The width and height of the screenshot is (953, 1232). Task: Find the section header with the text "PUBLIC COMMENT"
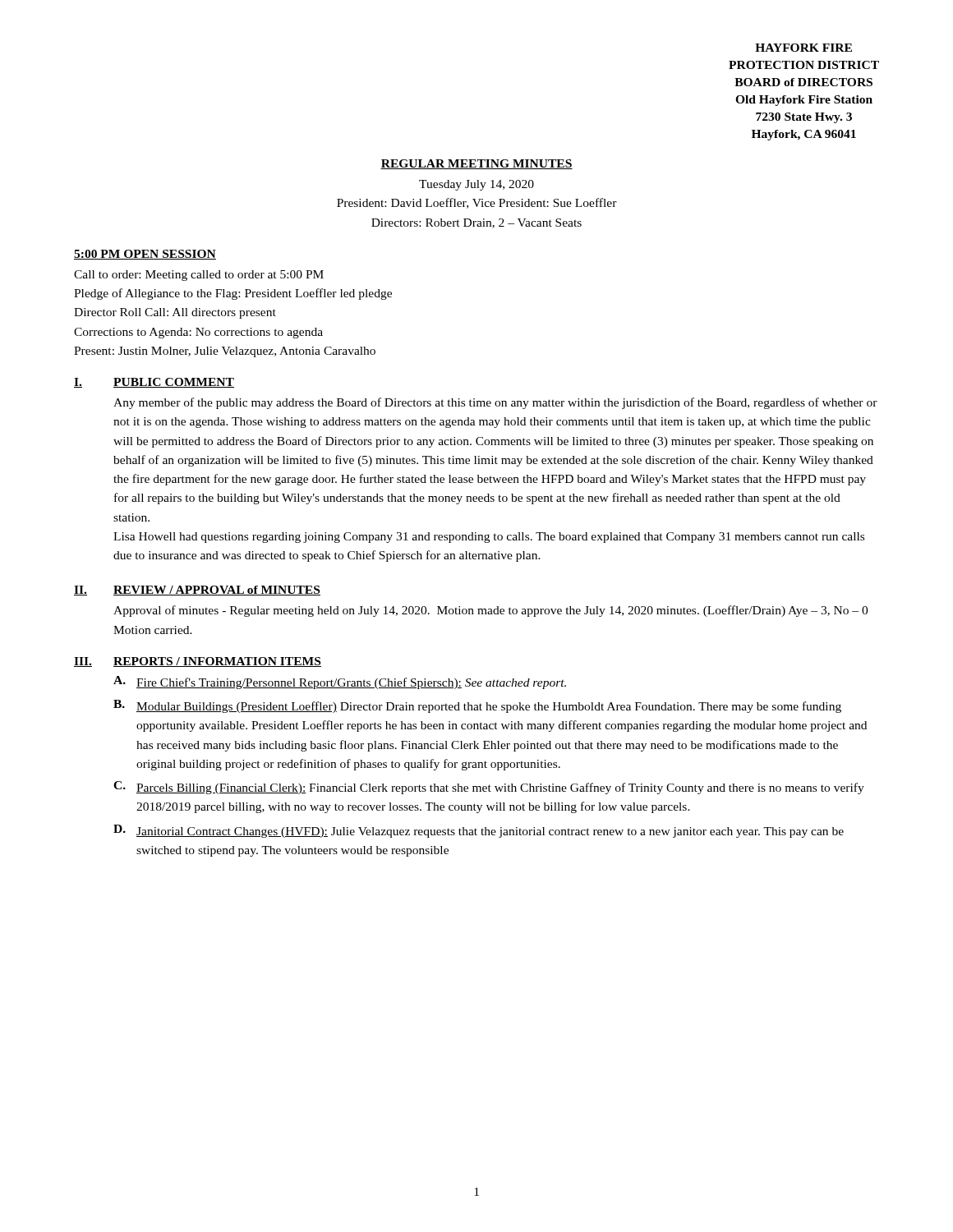coord(174,381)
